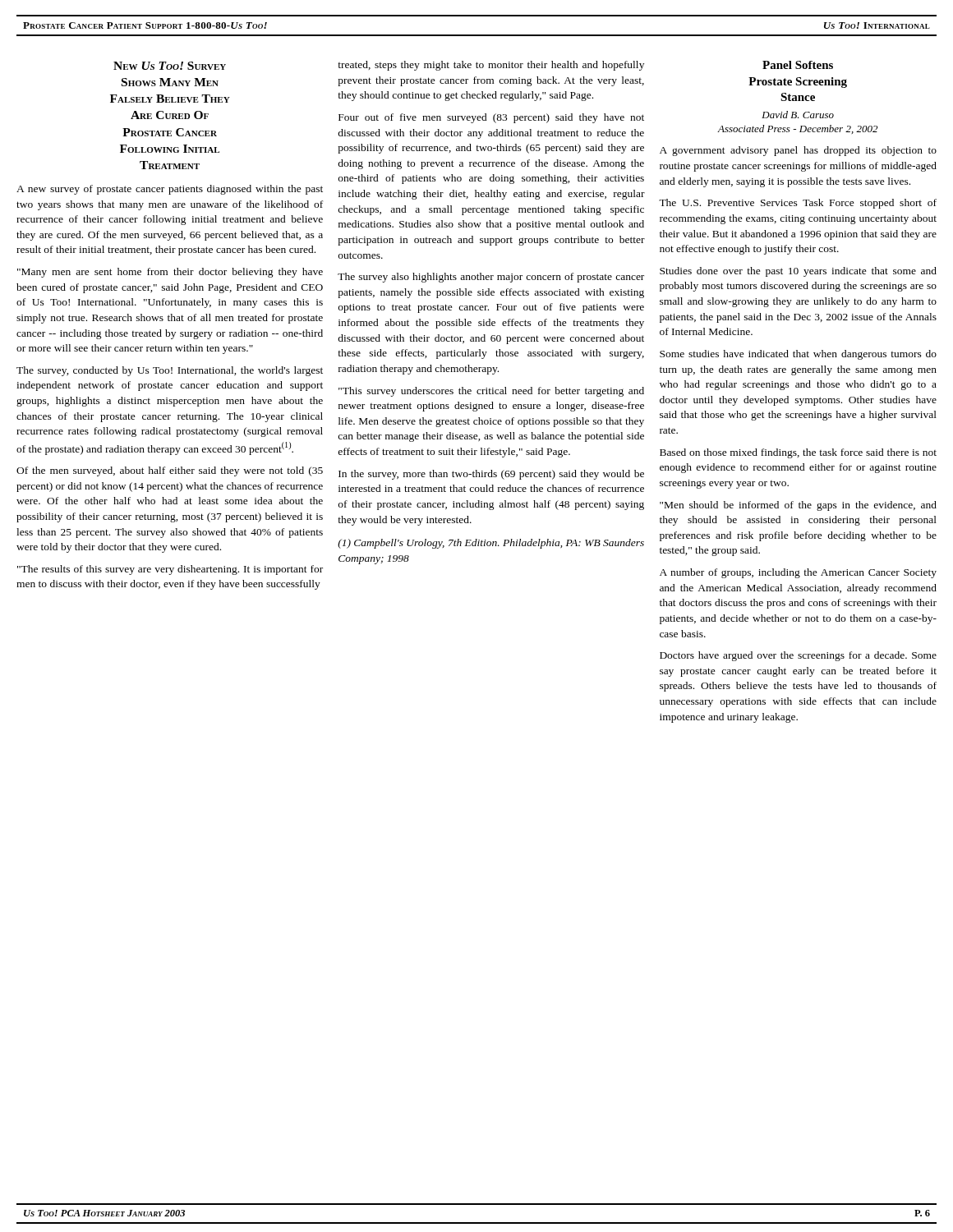Find the element starting "Panel Softens Prostate Screening Stance"
The width and height of the screenshot is (953, 1232).
(798, 81)
